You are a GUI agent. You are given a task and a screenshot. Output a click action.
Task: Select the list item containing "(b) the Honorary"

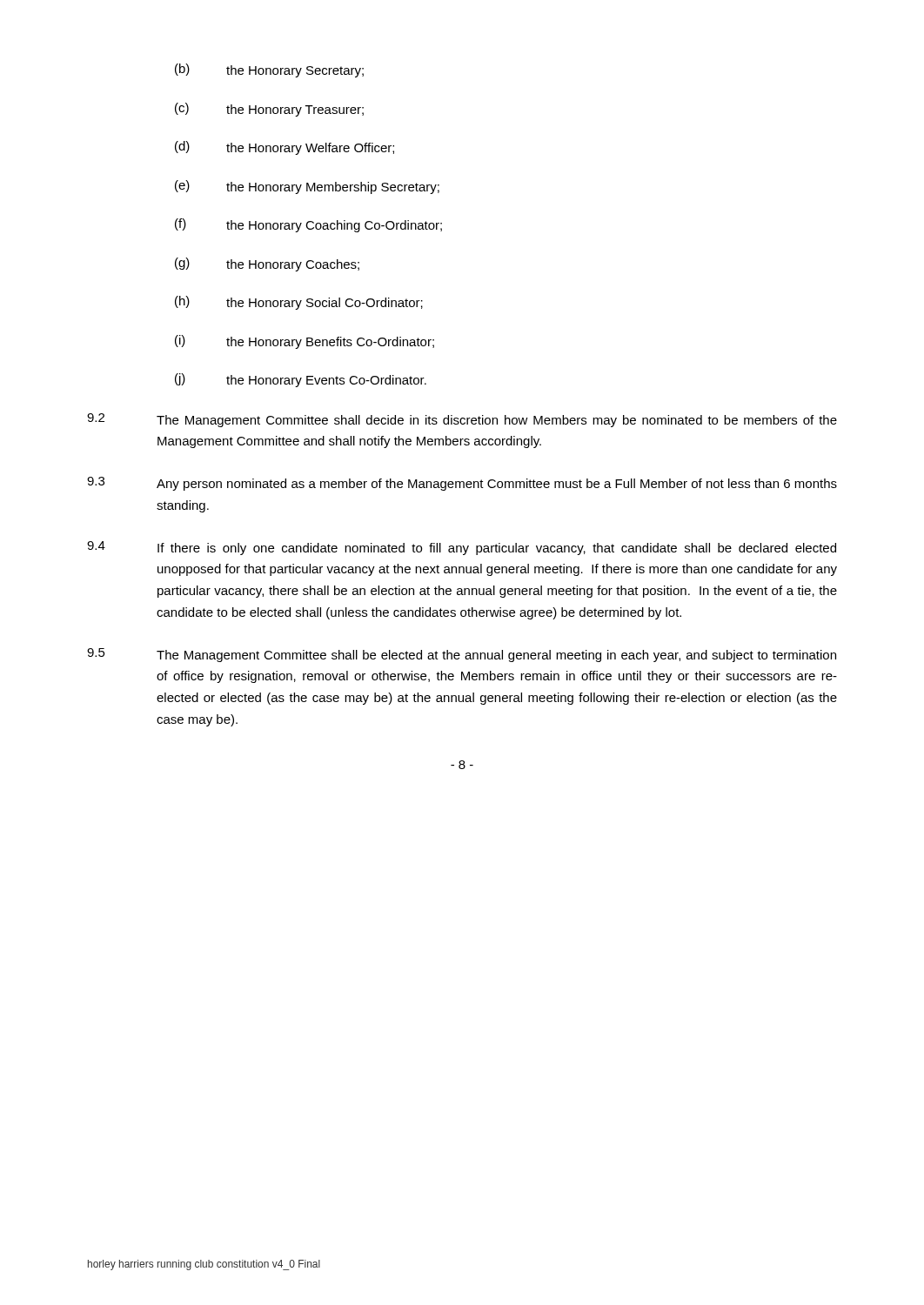tap(269, 71)
